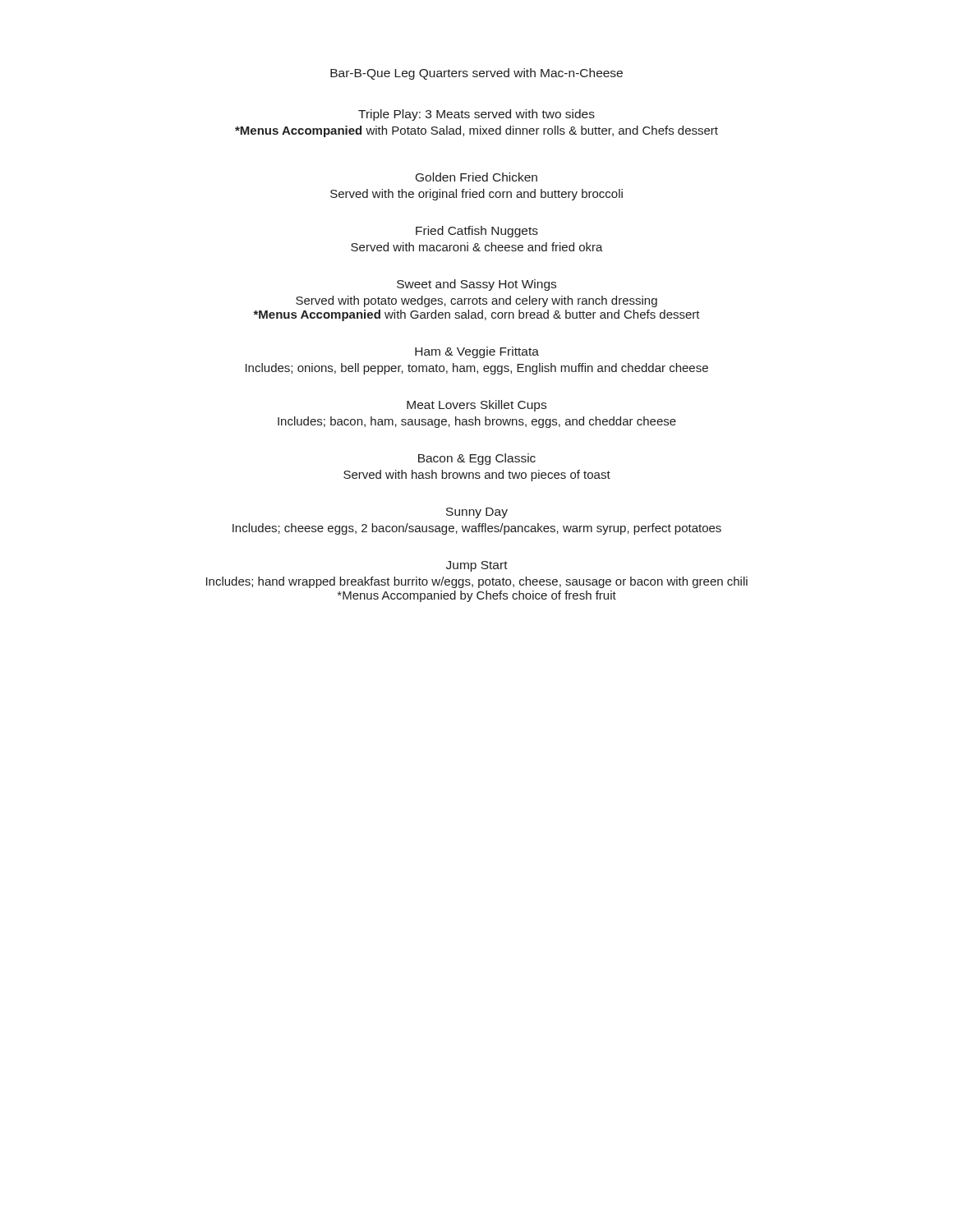Click the passage that begins "Jump Start Includes; hand wrapped breakfast burrito"

(476, 580)
